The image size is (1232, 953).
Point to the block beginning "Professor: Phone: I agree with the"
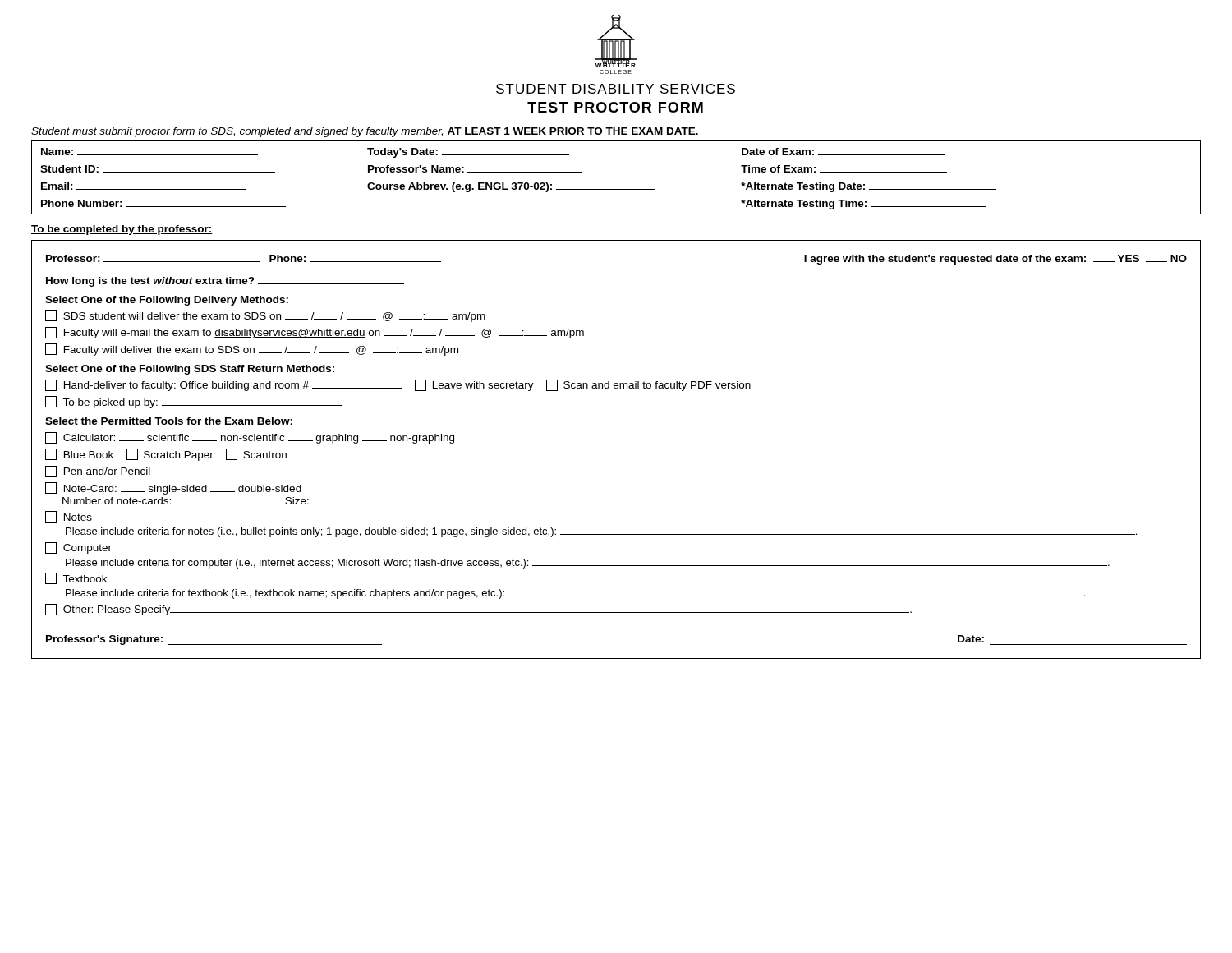point(79,260)
